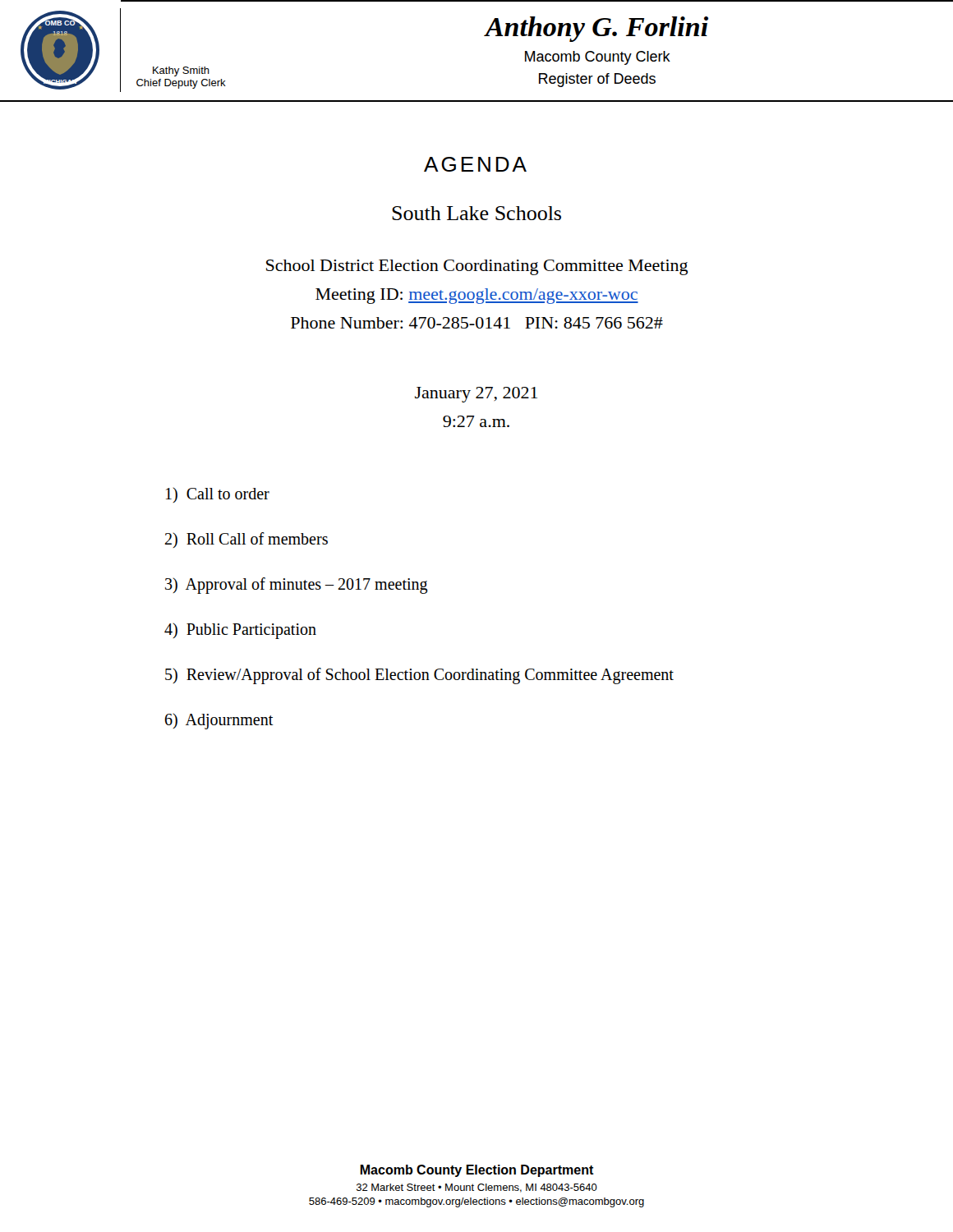The height and width of the screenshot is (1232, 953).
Task: Click on the text block starting "5) Review/Approval of School Election Coordinating"
Action: coord(419,674)
